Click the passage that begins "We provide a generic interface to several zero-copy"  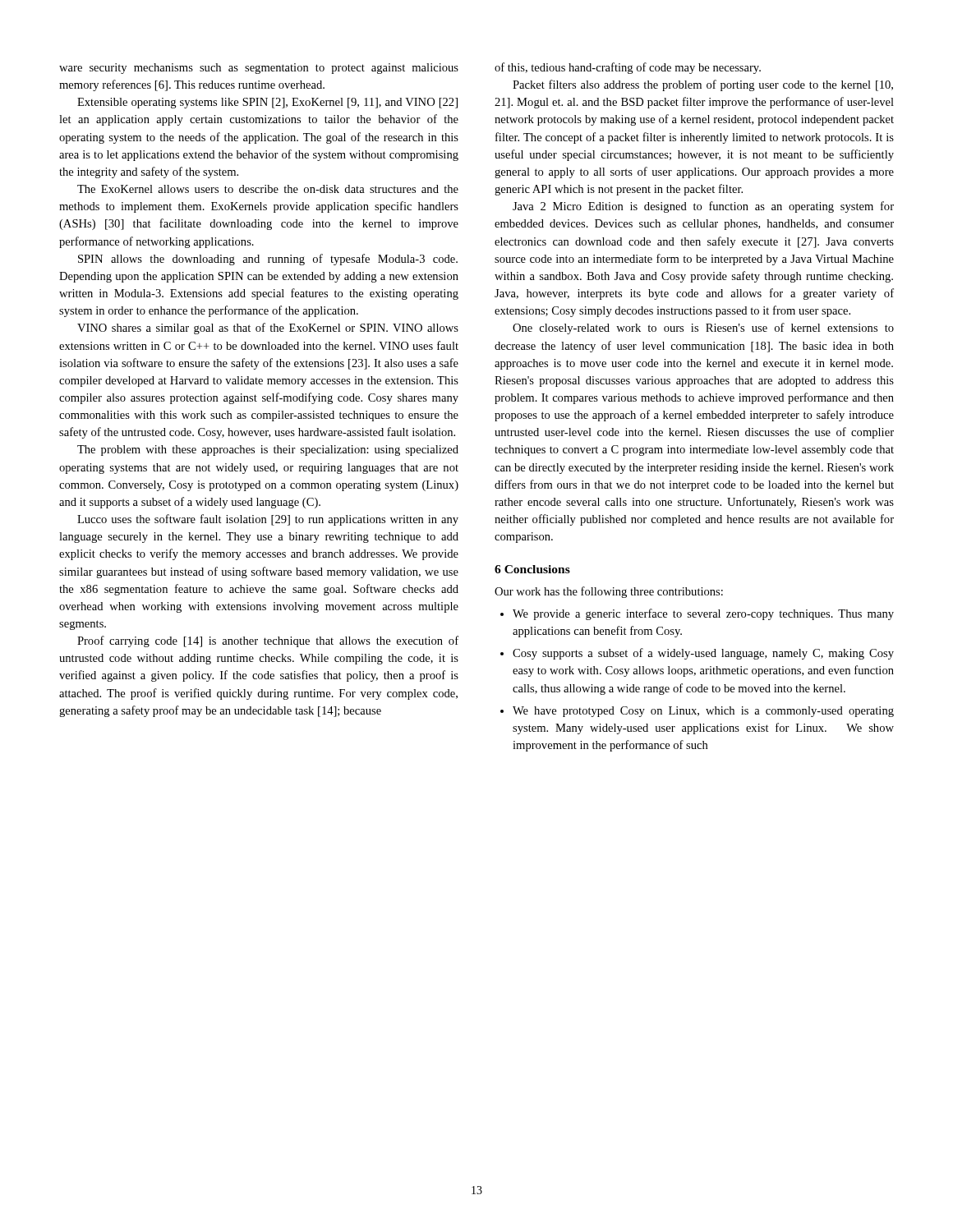click(694, 623)
